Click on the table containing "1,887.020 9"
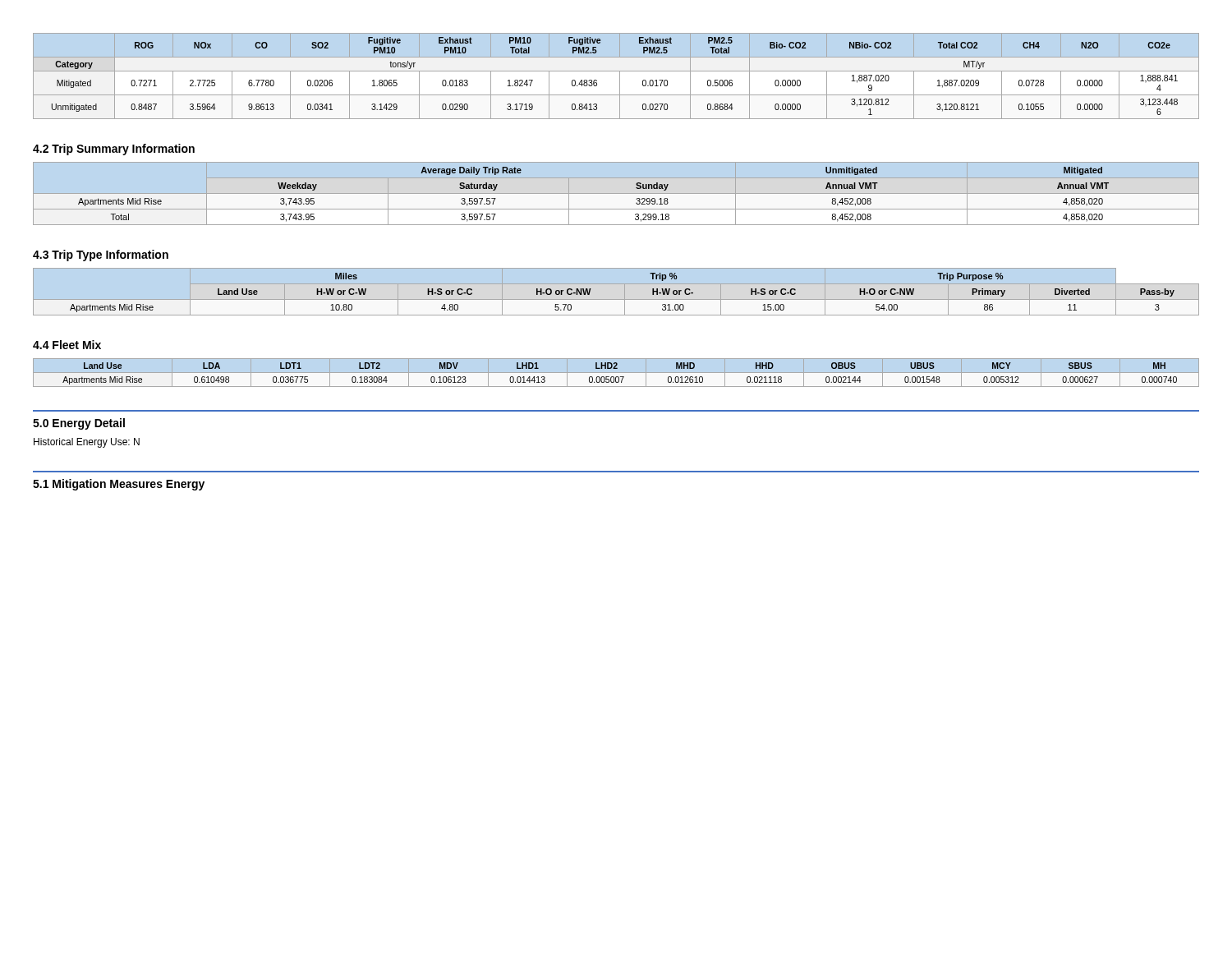This screenshot has width=1232, height=953. (x=616, y=76)
